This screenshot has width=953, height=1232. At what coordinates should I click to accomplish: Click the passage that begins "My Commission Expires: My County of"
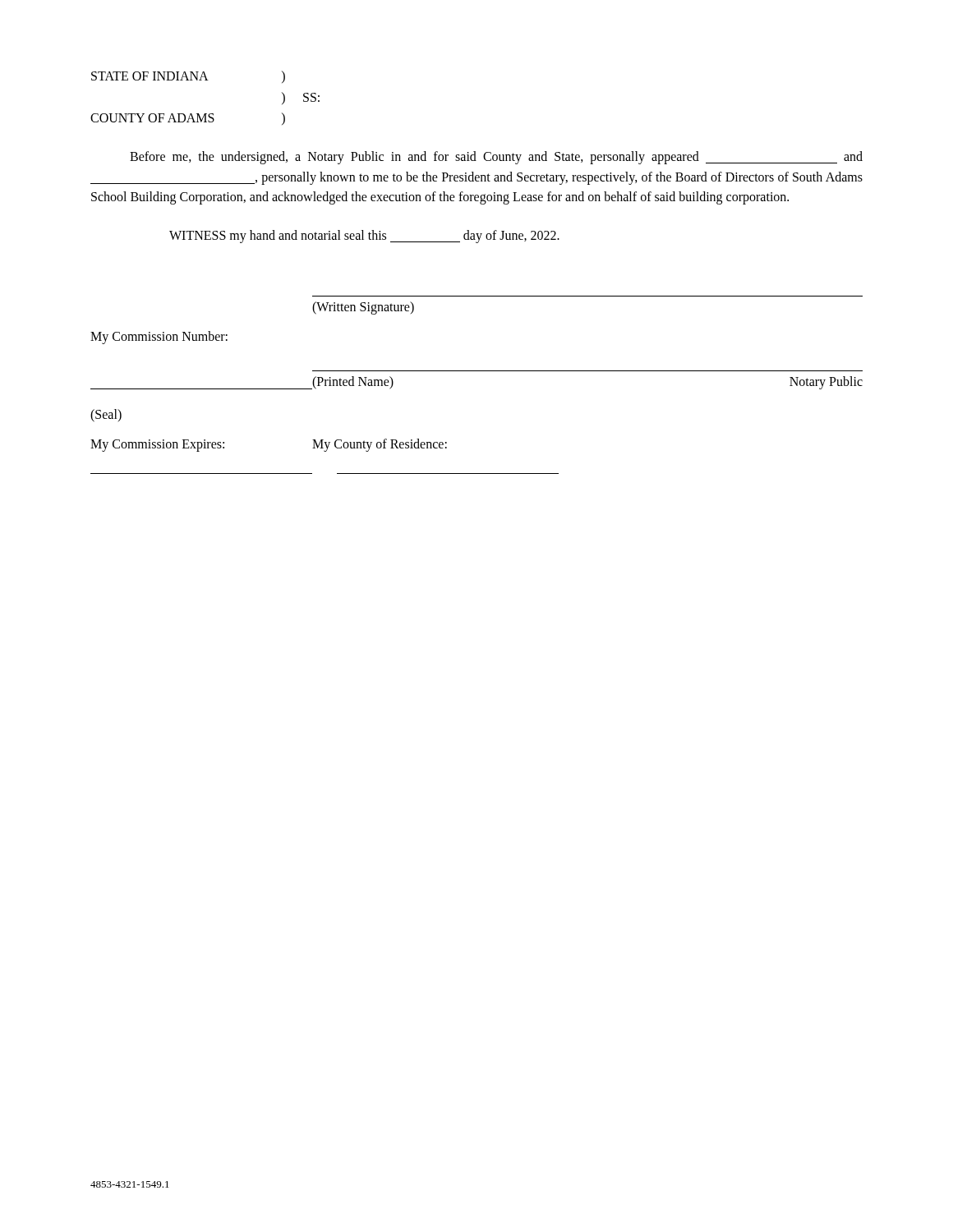coord(159,445)
